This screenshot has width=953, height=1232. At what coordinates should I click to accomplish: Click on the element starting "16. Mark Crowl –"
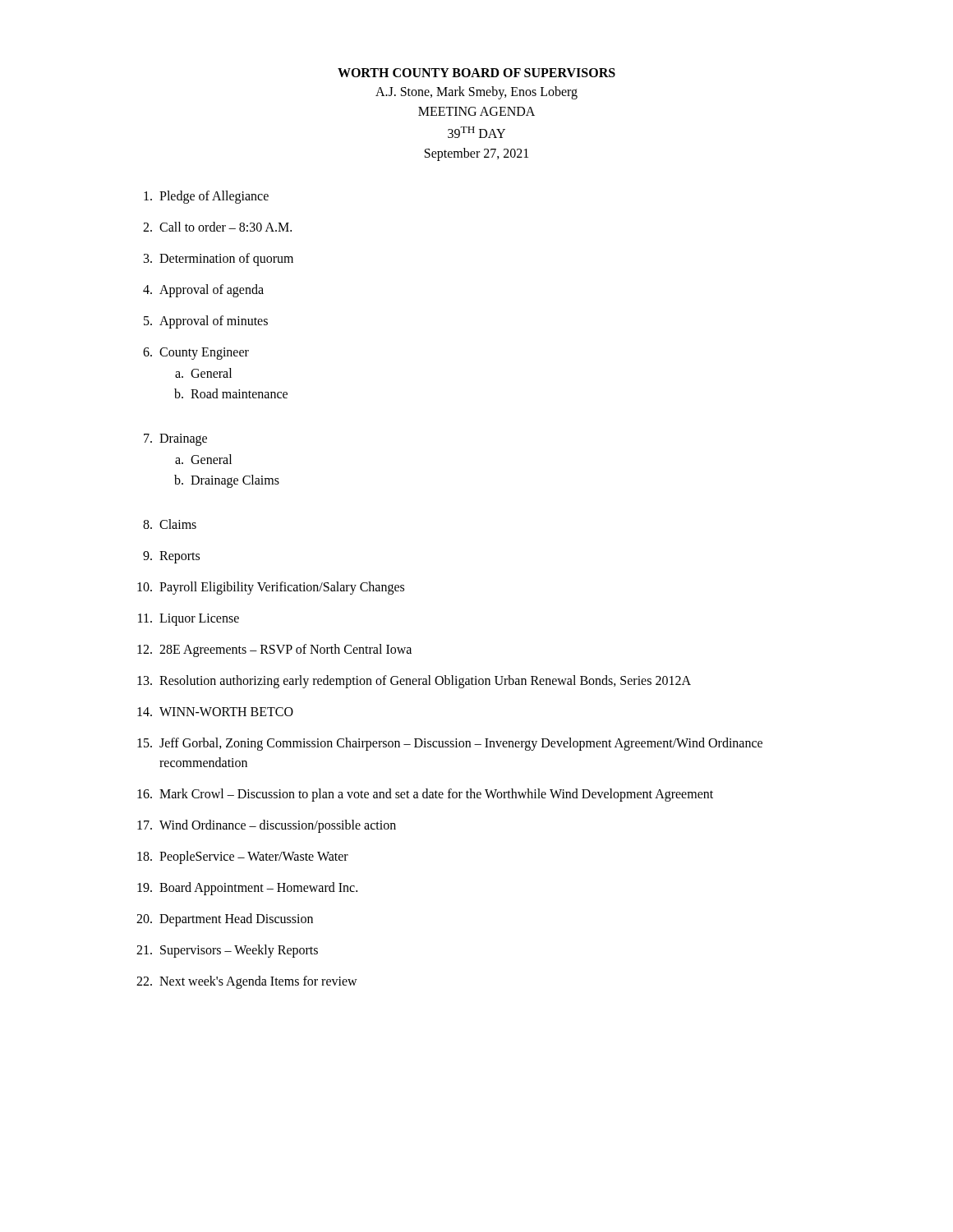[476, 795]
